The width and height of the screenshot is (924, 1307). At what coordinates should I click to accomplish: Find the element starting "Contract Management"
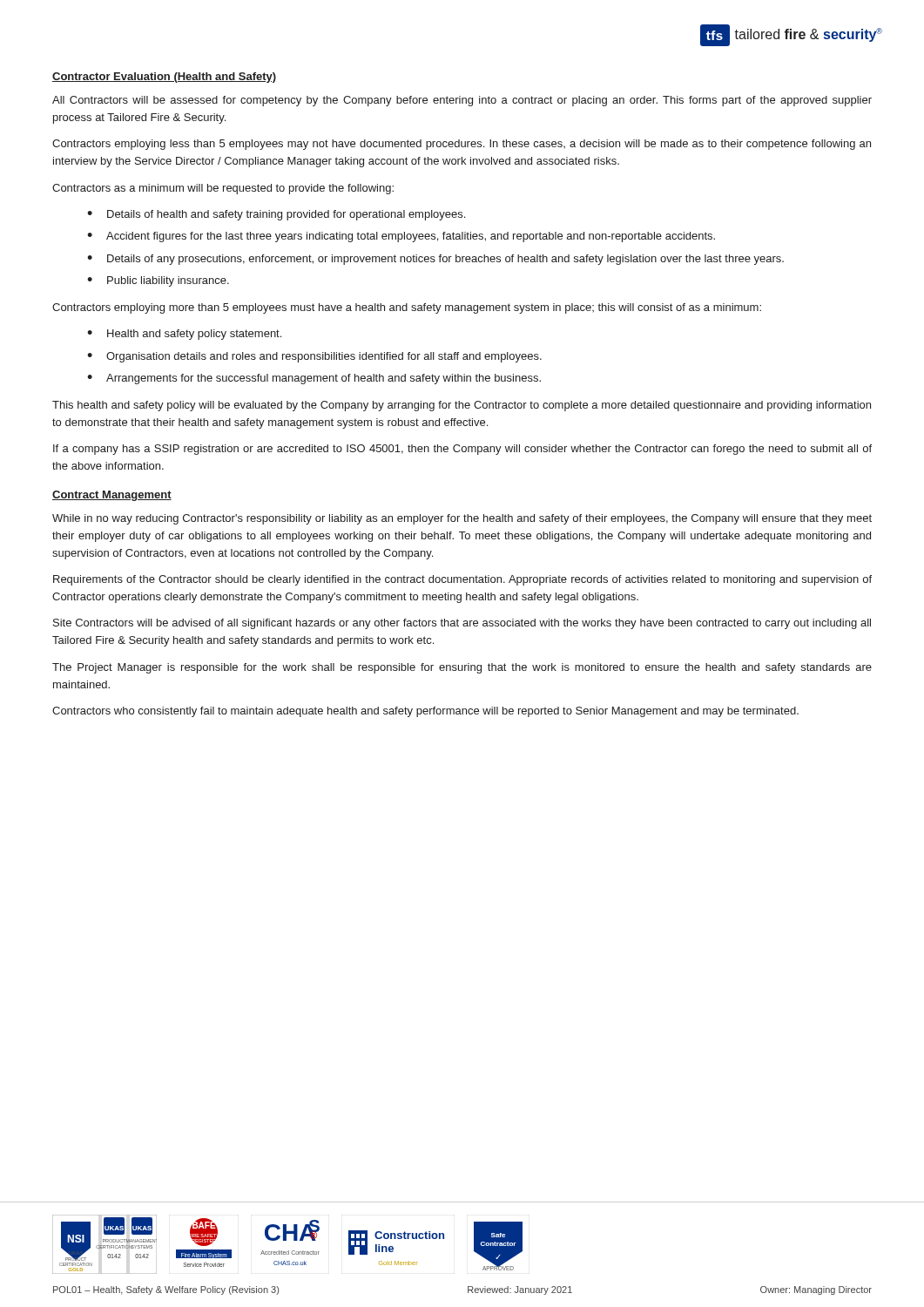click(112, 494)
